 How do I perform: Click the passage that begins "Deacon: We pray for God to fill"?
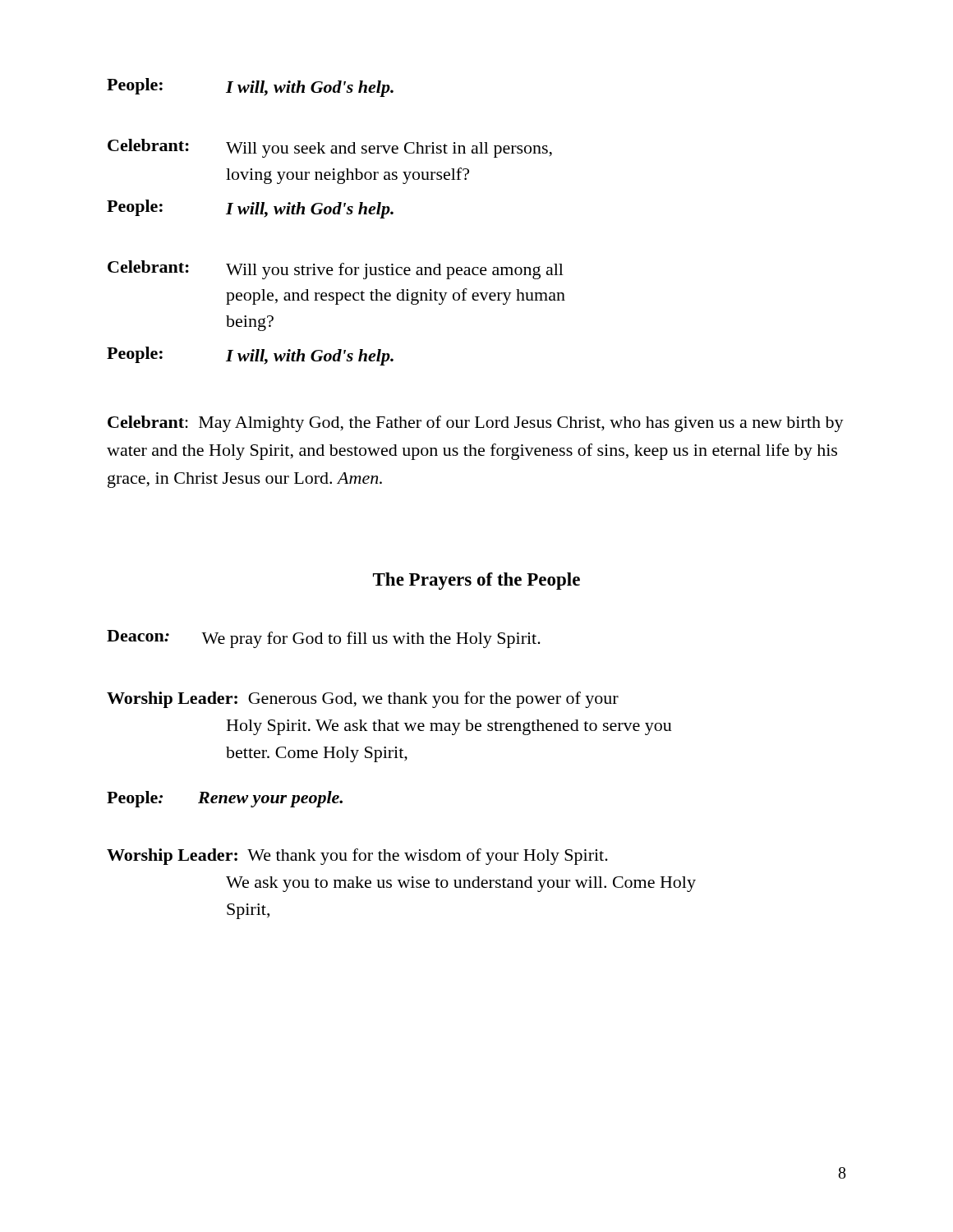[x=476, y=638]
